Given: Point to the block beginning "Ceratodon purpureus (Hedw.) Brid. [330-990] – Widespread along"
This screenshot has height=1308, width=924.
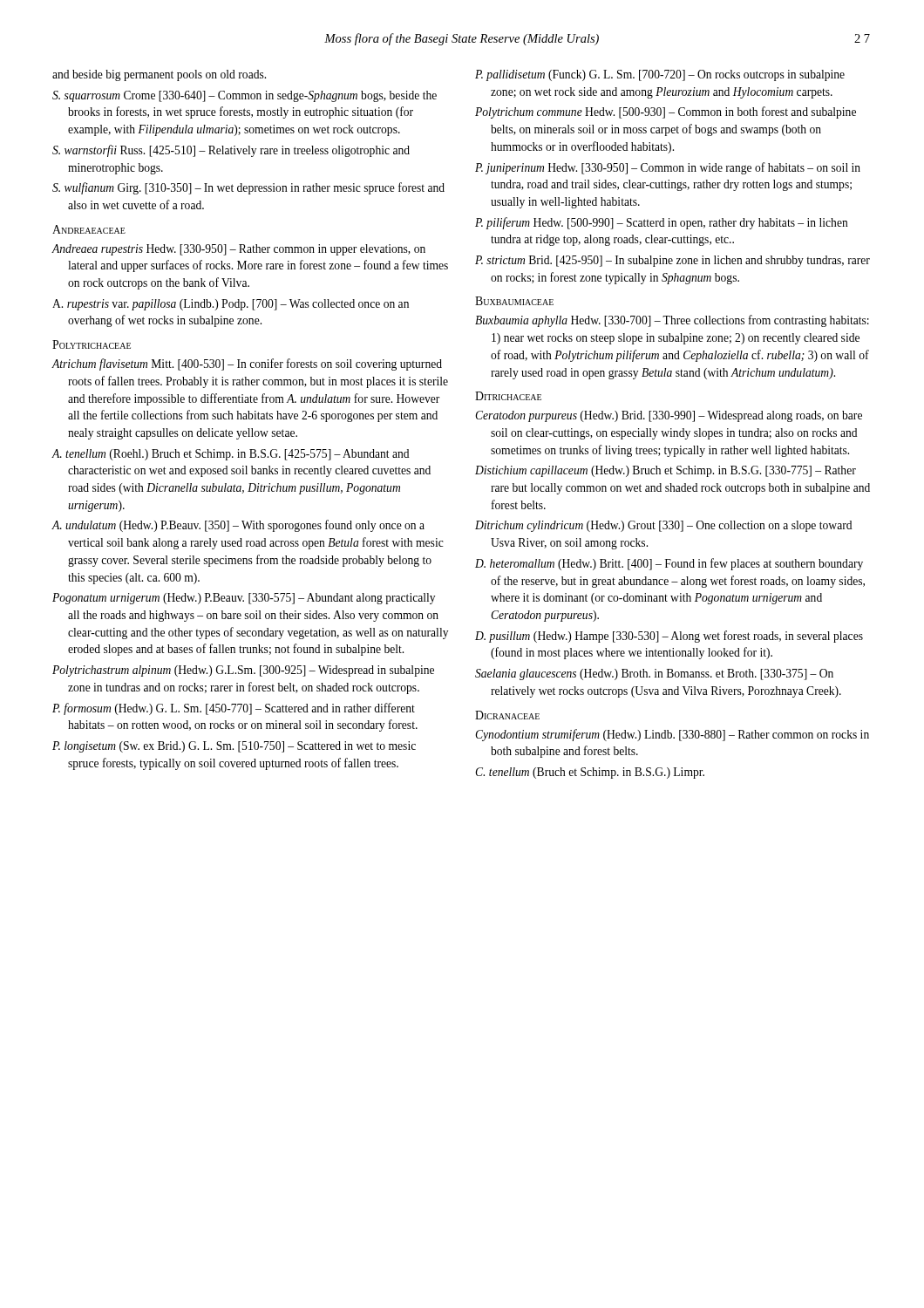Looking at the screenshot, I should (x=669, y=433).
